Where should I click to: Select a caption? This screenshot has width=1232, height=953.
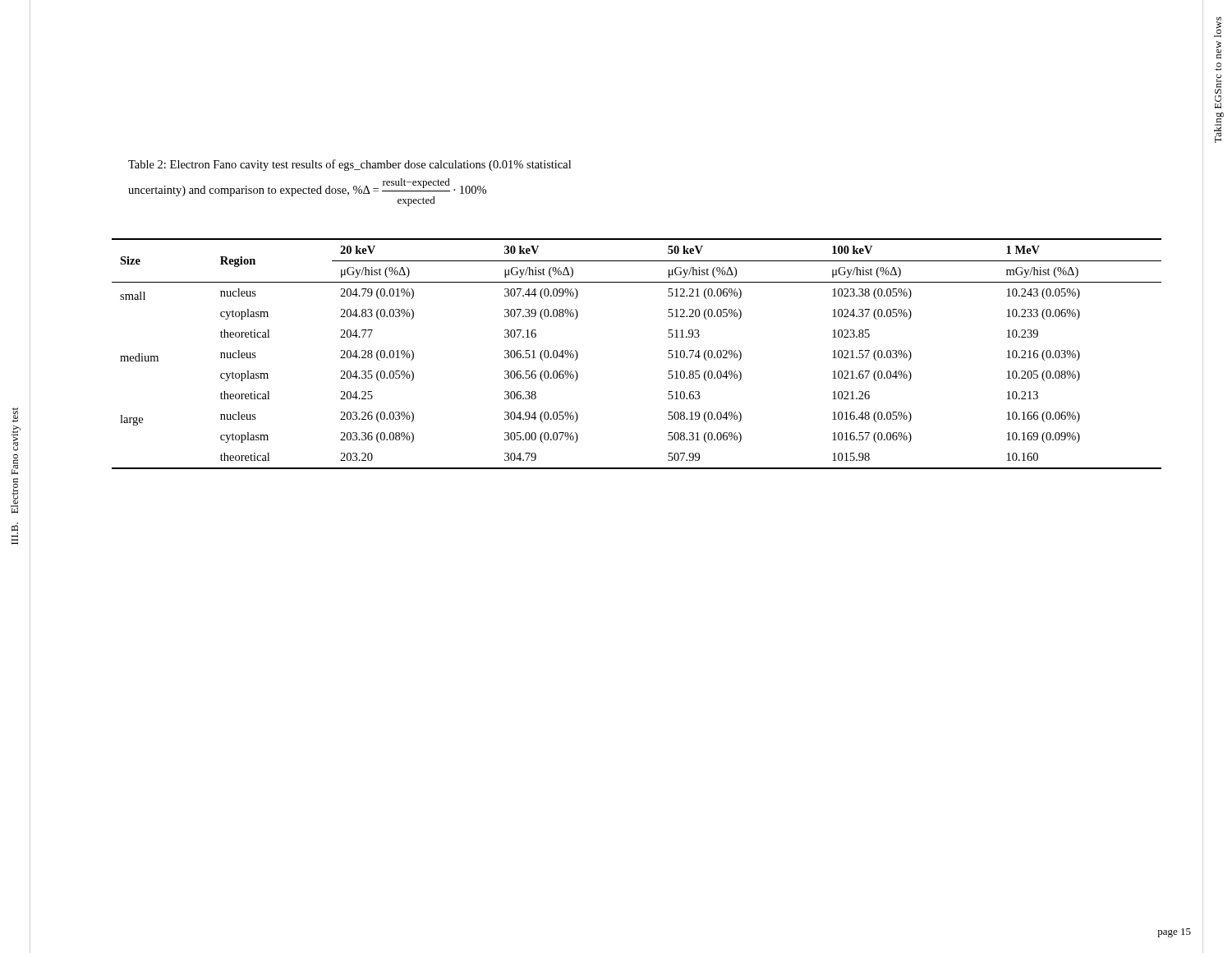641,182
